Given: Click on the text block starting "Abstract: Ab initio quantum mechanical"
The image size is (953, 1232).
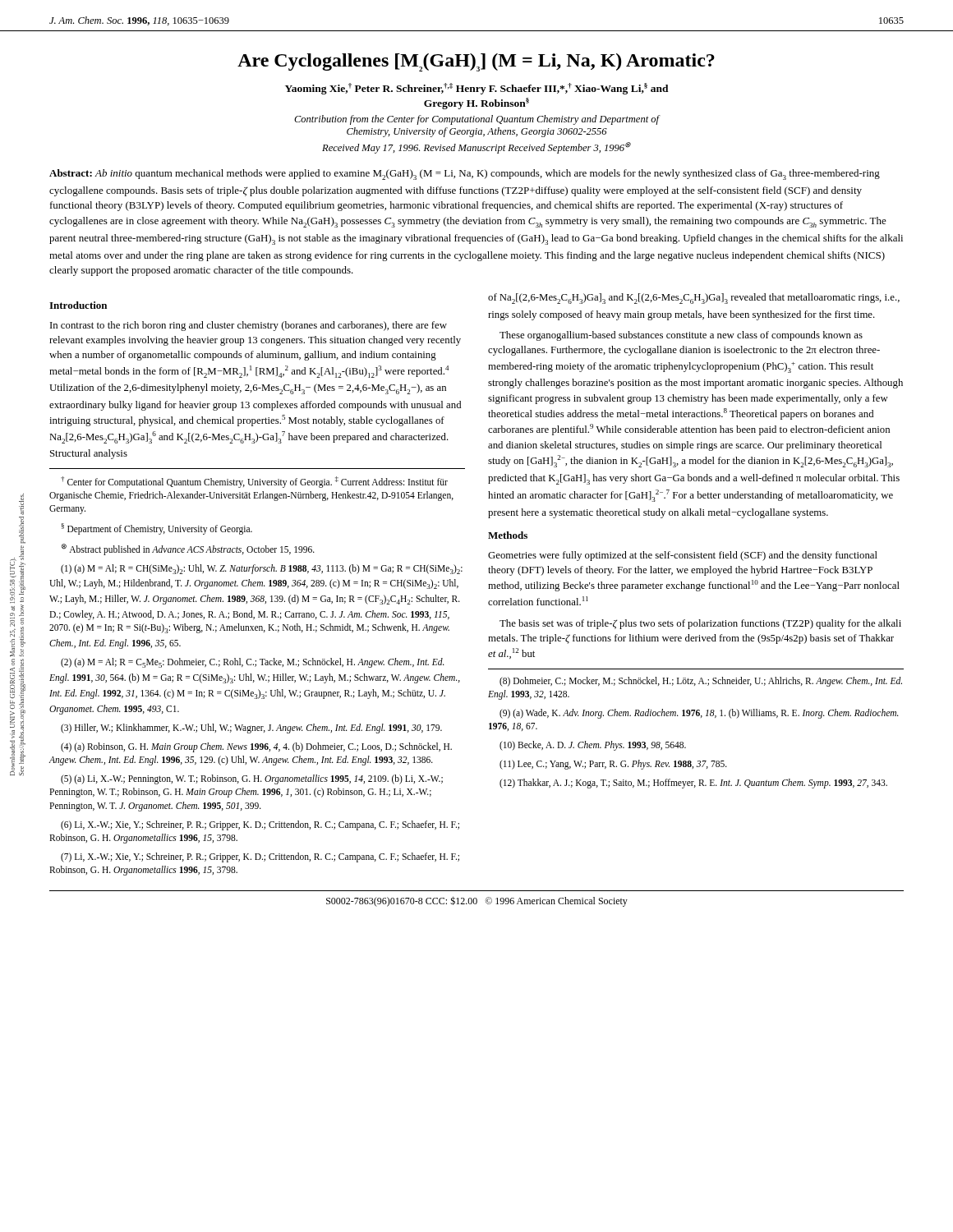Looking at the screenshot, I should [476, 222].
